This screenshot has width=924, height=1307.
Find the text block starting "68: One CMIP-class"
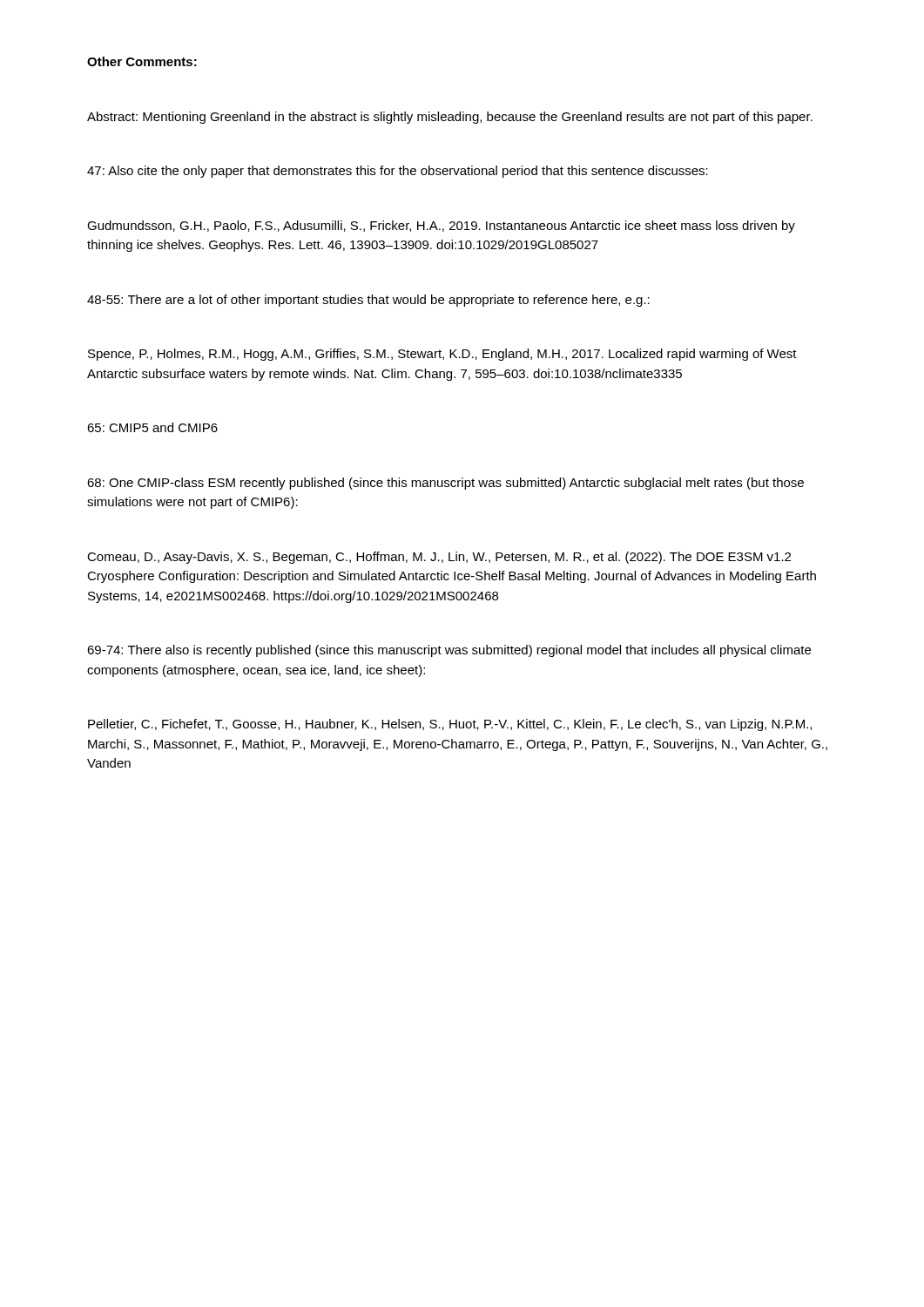(x=462, y=492)
